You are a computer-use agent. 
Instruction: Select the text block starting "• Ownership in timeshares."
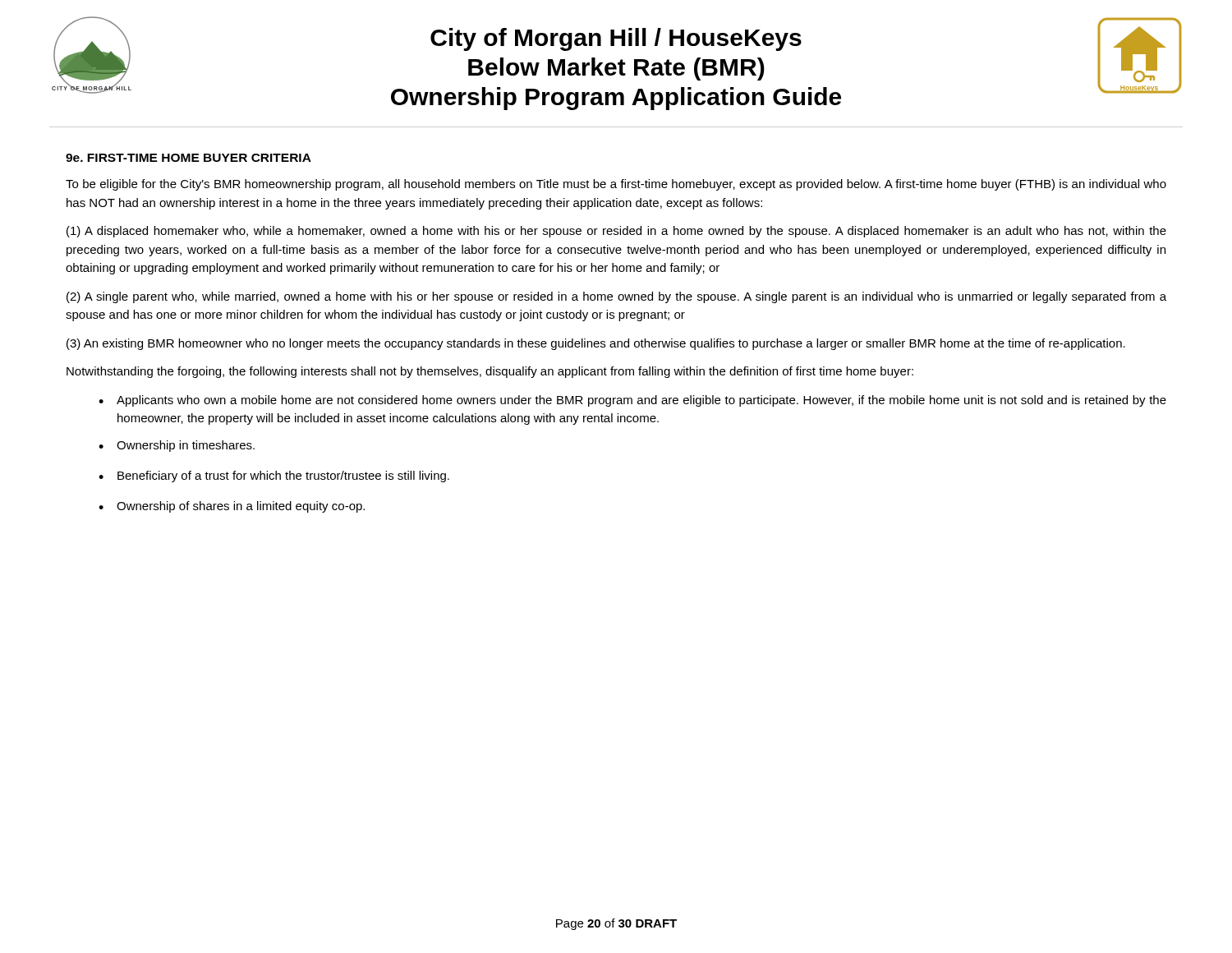tap(177, 446)
